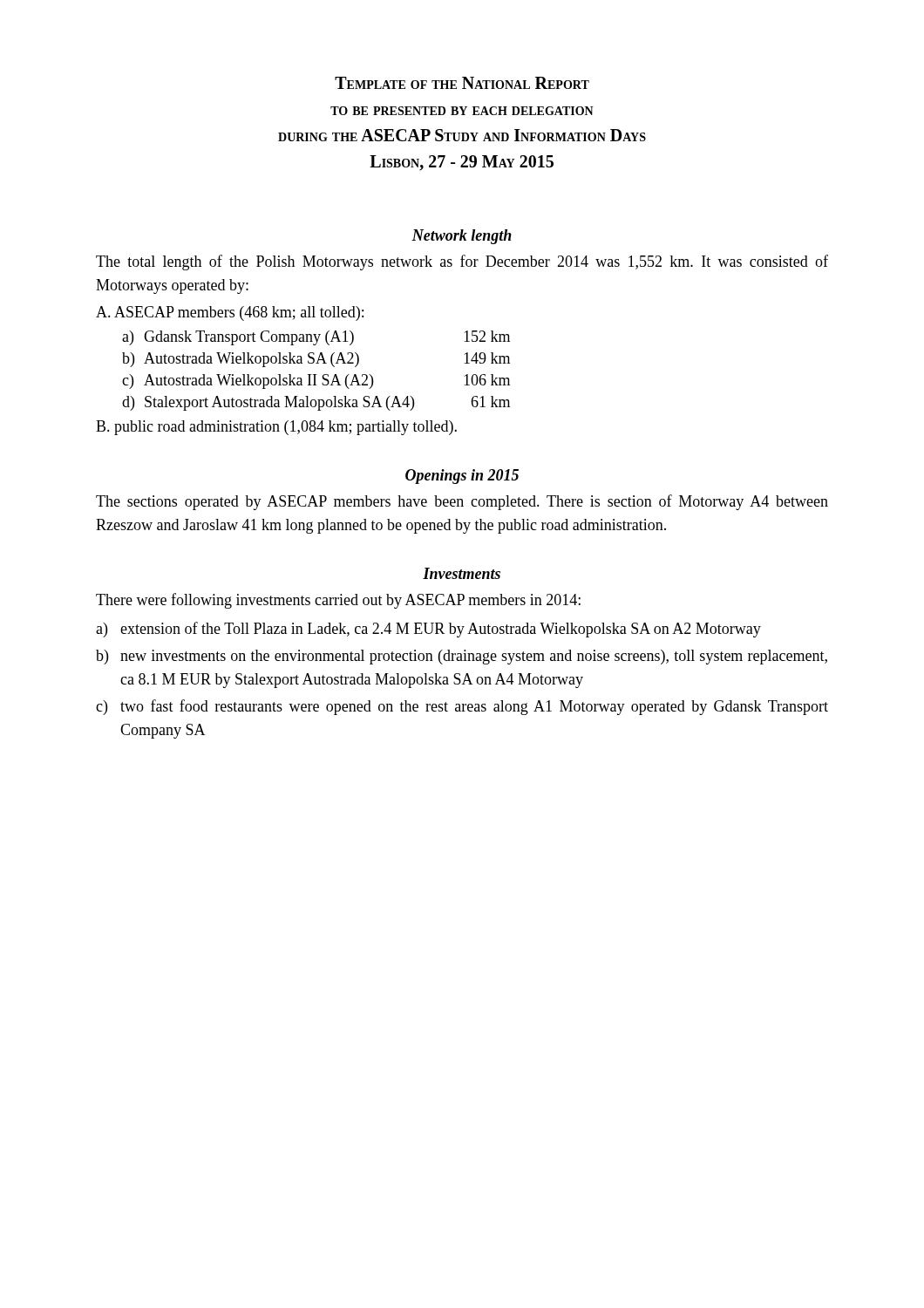The width and height of the screenshot is (924, 1308).
Task: Point to the block beginning "The total length of the Polish Motorways"
Action: 462,273
